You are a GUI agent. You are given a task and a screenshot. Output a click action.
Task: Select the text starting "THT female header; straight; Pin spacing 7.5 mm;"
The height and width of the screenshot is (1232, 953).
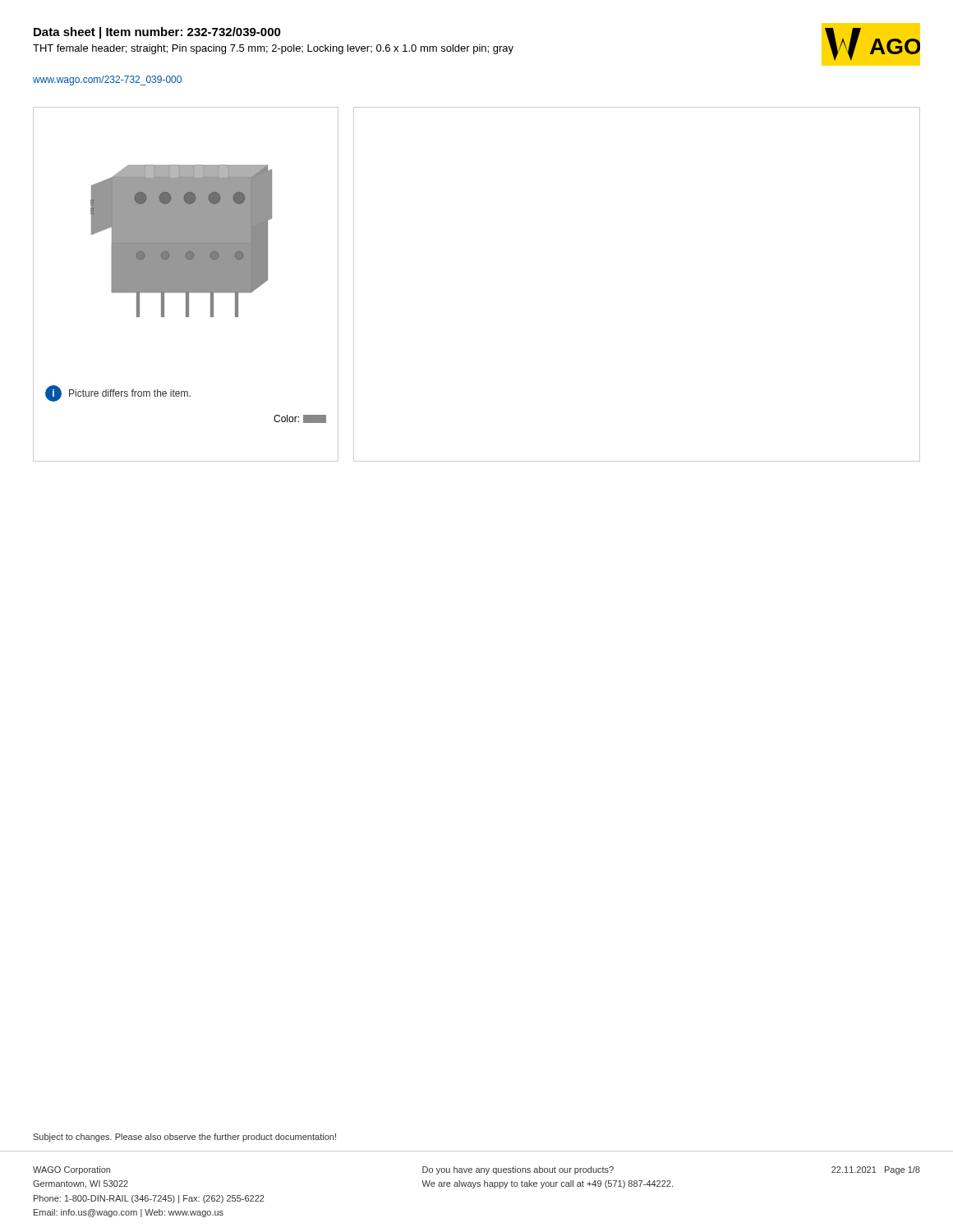click(x=273, y=48)
